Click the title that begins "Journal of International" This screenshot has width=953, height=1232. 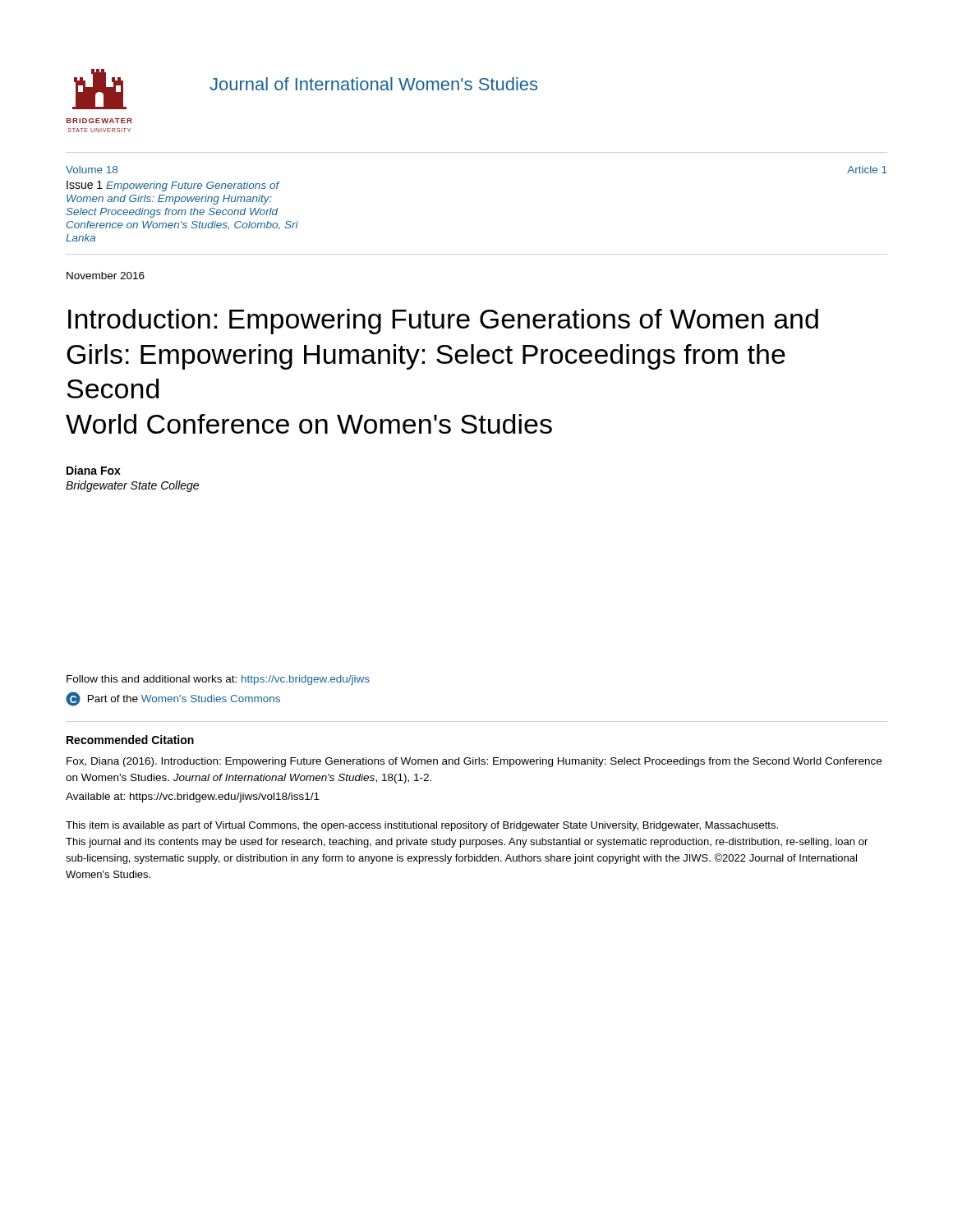(x=374, y=84)
